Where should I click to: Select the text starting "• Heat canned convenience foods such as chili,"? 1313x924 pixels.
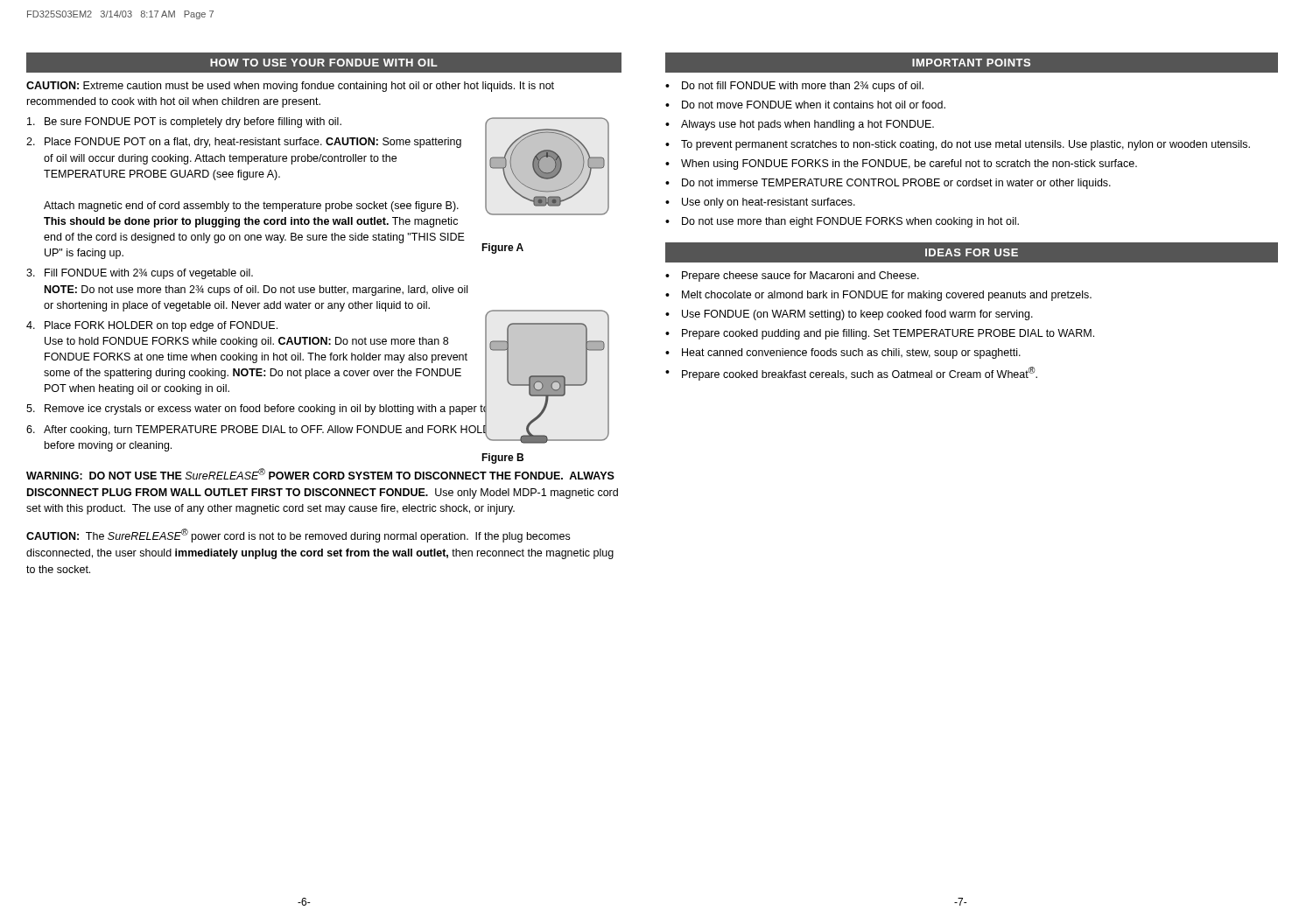pyautogui.click(x=843, y=353)
